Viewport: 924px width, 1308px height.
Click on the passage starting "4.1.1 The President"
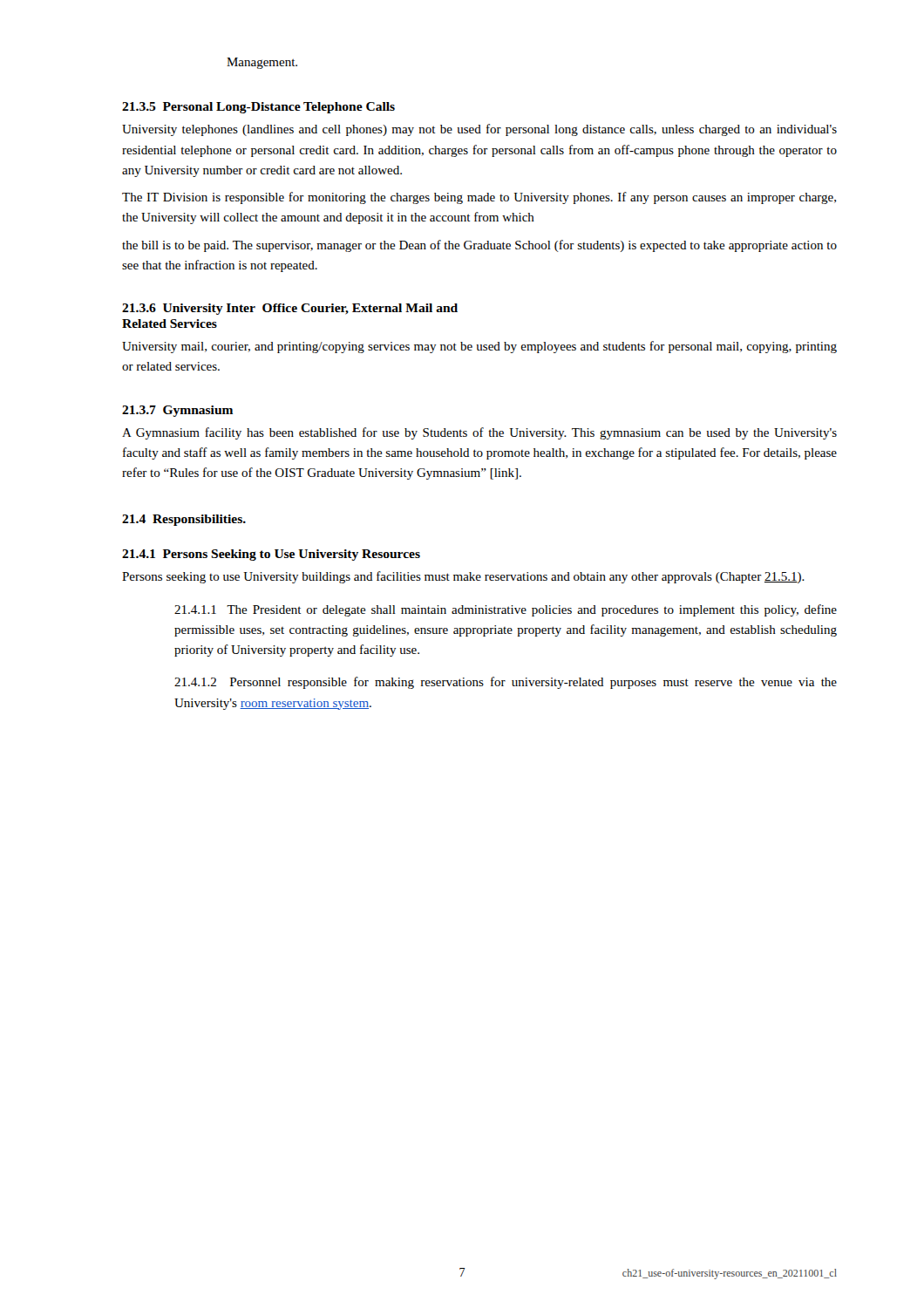506,630
